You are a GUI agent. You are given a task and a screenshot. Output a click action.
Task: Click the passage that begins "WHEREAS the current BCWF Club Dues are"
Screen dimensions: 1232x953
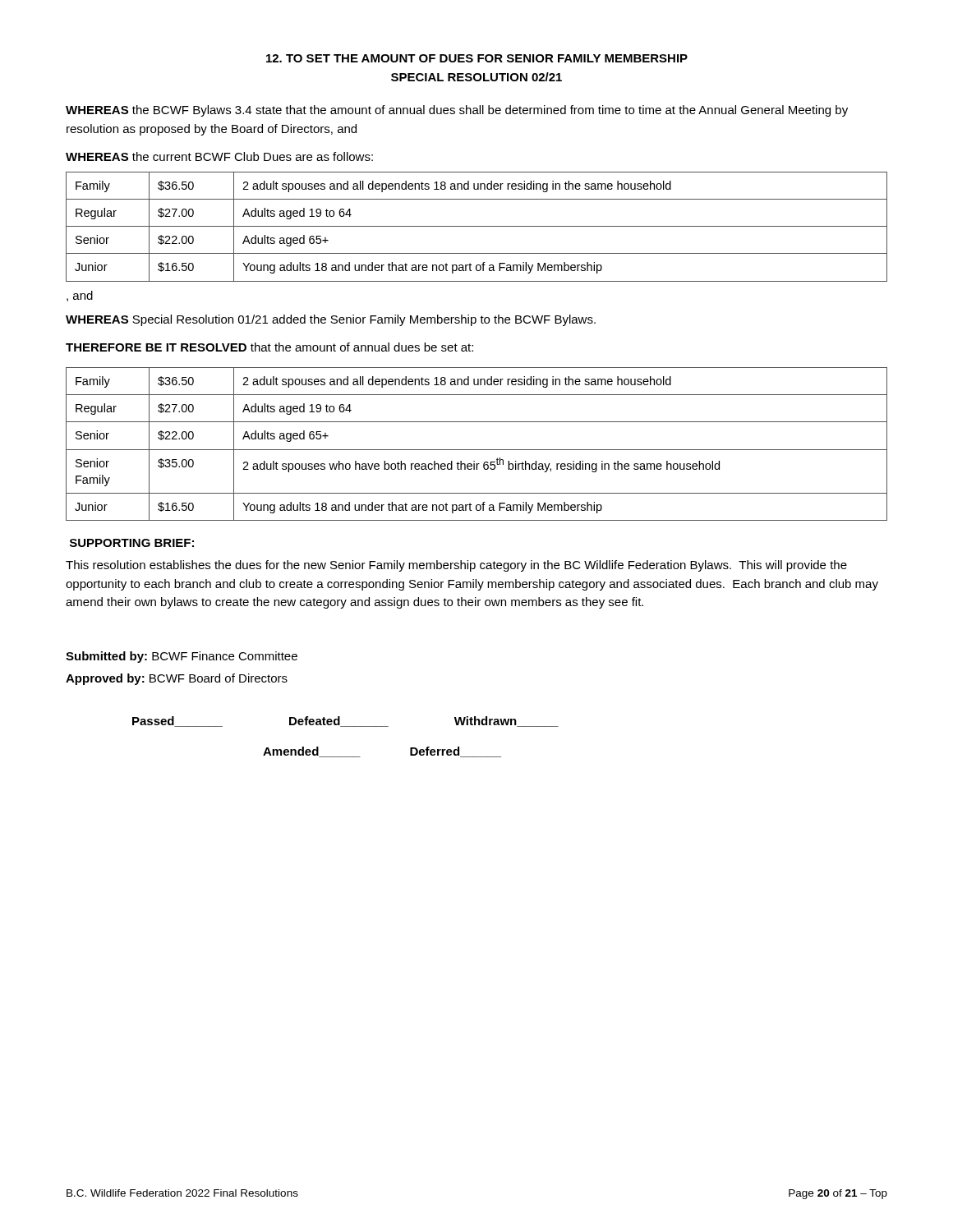click(220, 156)
